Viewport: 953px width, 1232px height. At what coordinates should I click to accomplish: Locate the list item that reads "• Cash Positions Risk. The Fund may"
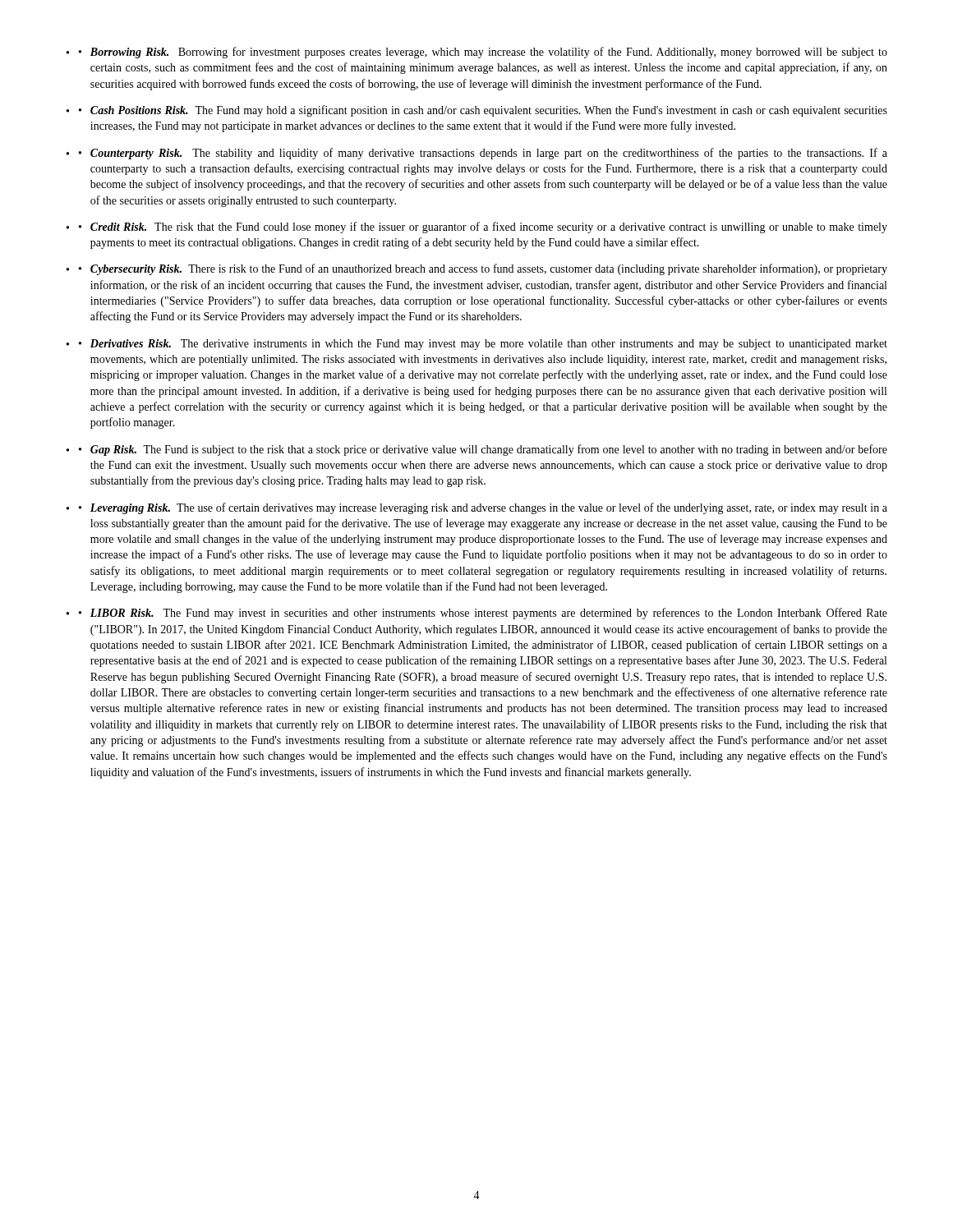[483, 118]
